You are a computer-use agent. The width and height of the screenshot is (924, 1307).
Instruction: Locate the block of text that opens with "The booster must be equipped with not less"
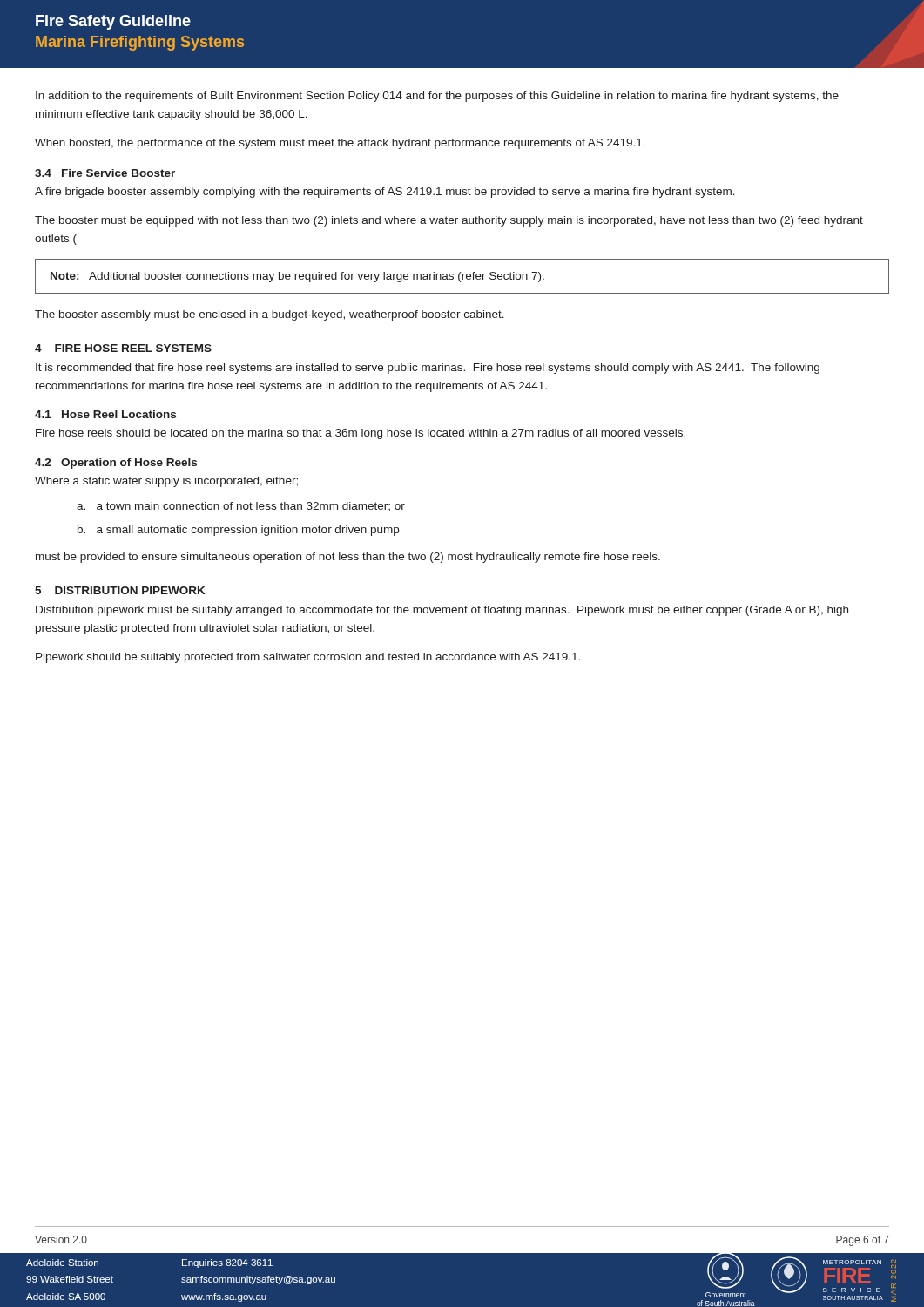449,229
